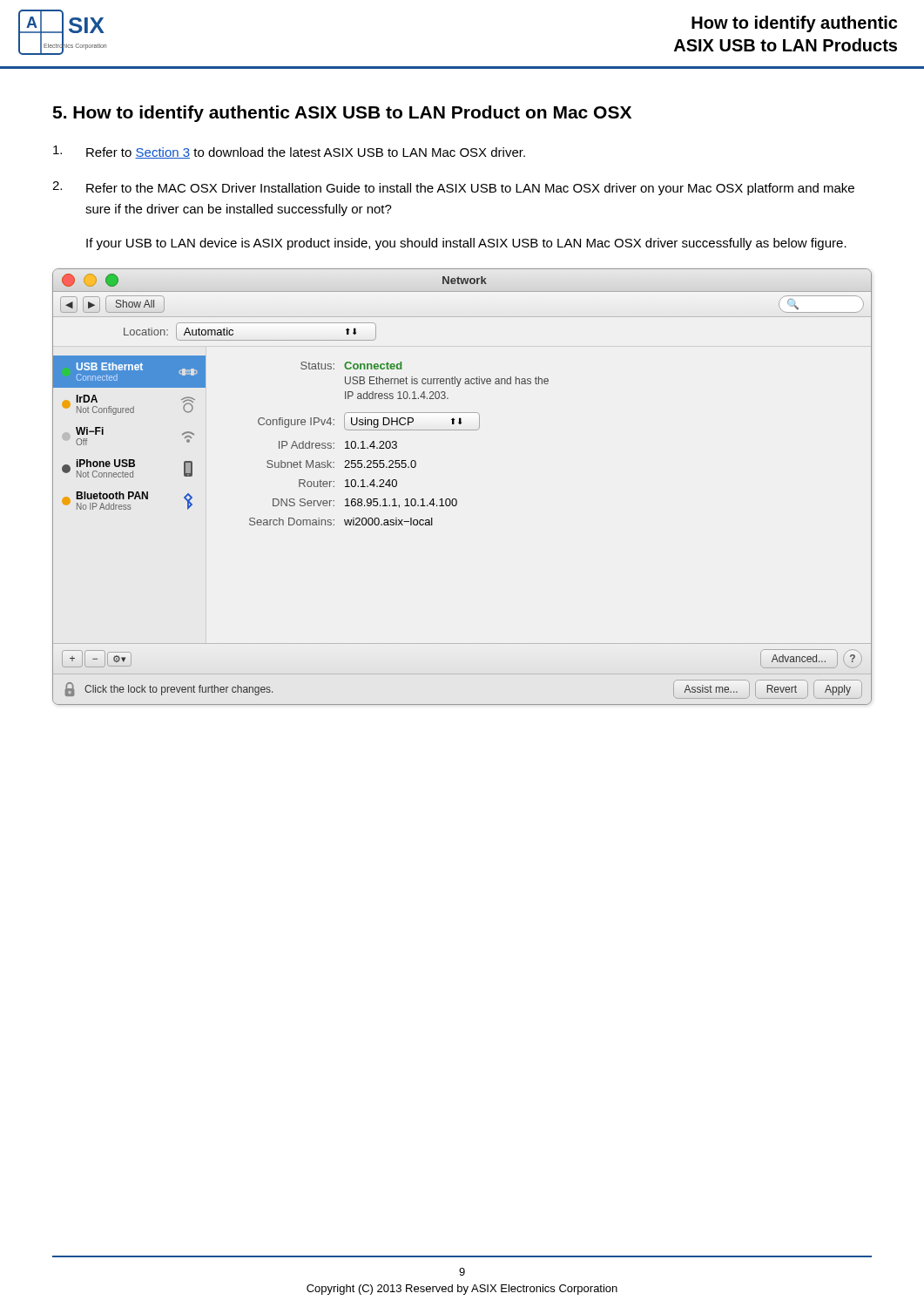Locate the region starting "2. Refer to the MAC OSX Driver Installation"
The width and height of the screenshot is (924, 1307).
click(462, 198)
